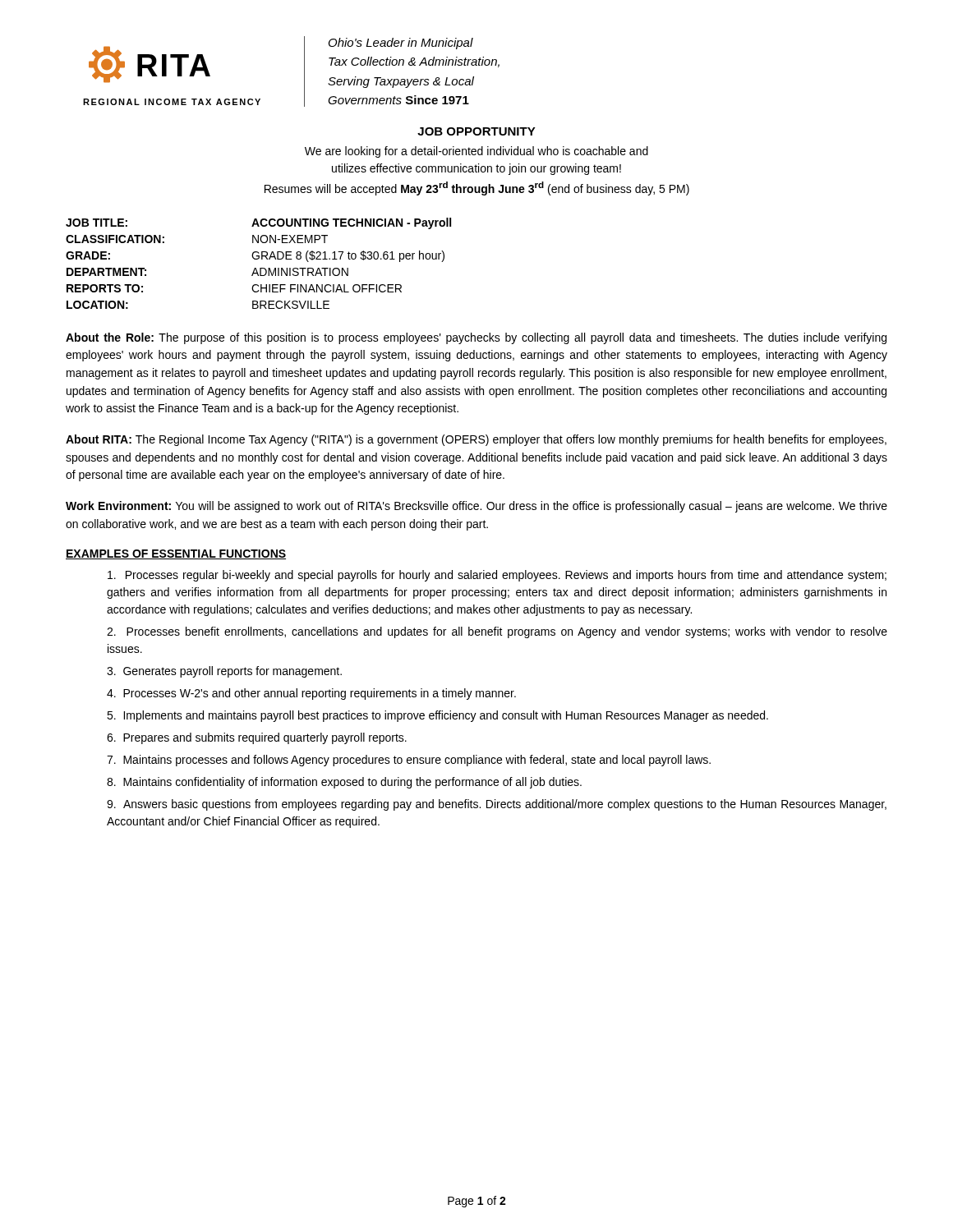Select the list item that reads "9. Answers basic questions from employees regarding"
This screenshot has width=953, height=1232.
(x=497, y=812)
